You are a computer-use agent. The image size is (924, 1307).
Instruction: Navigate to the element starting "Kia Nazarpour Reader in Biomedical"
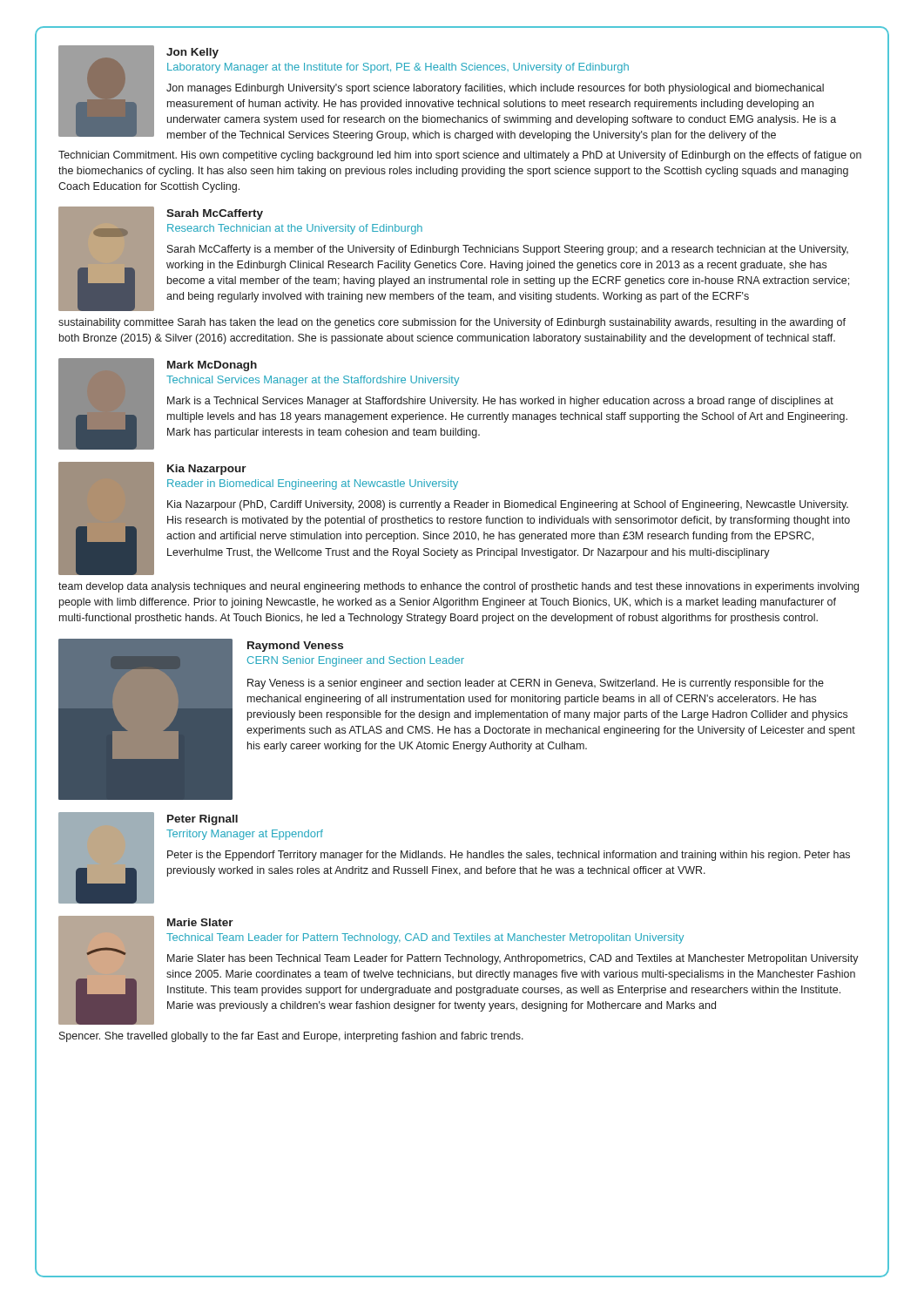(x=516, y=511)
